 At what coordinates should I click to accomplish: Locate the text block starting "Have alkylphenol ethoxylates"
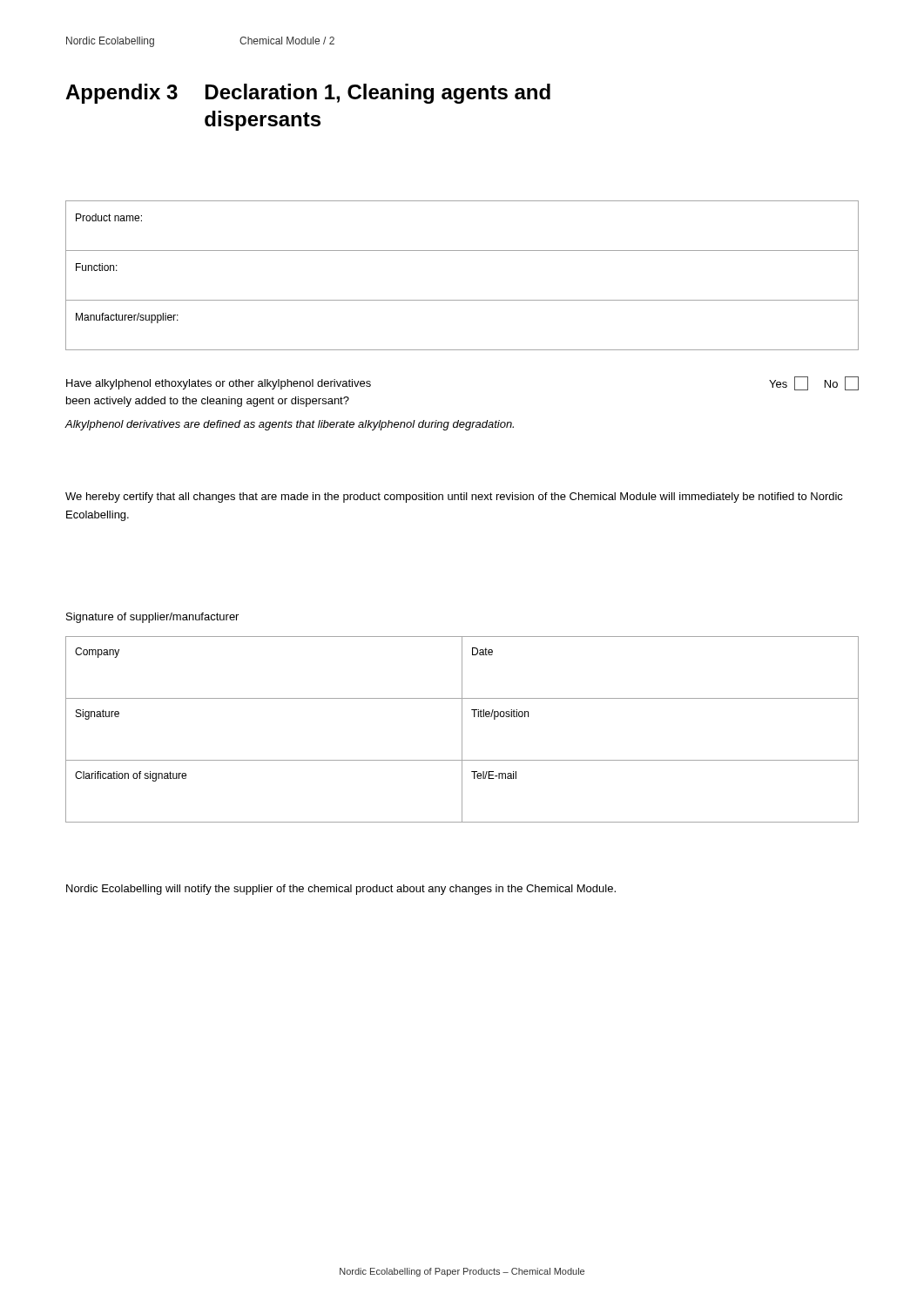coord(217,382)
